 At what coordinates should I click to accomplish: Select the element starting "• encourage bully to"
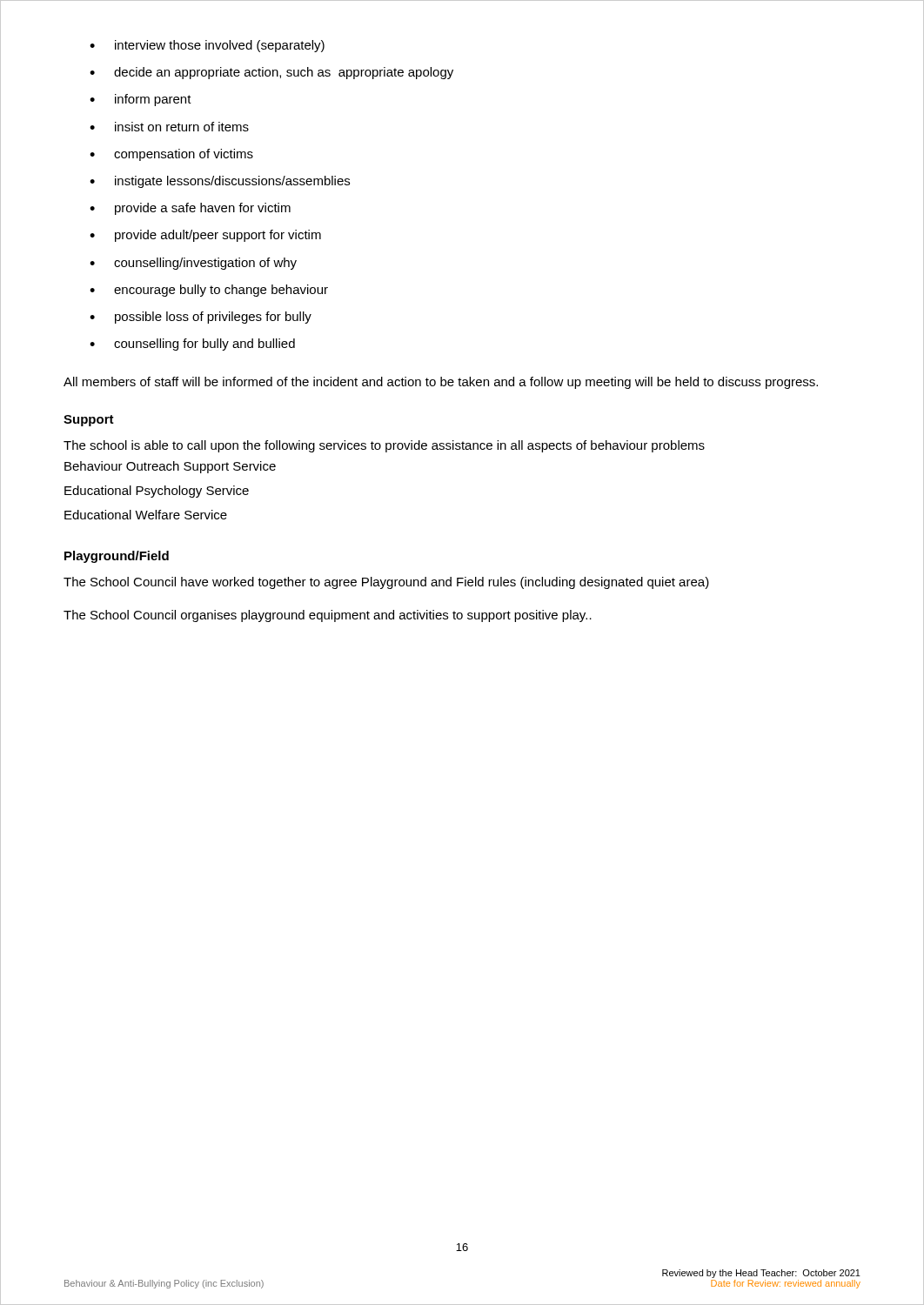pos(209,291)
